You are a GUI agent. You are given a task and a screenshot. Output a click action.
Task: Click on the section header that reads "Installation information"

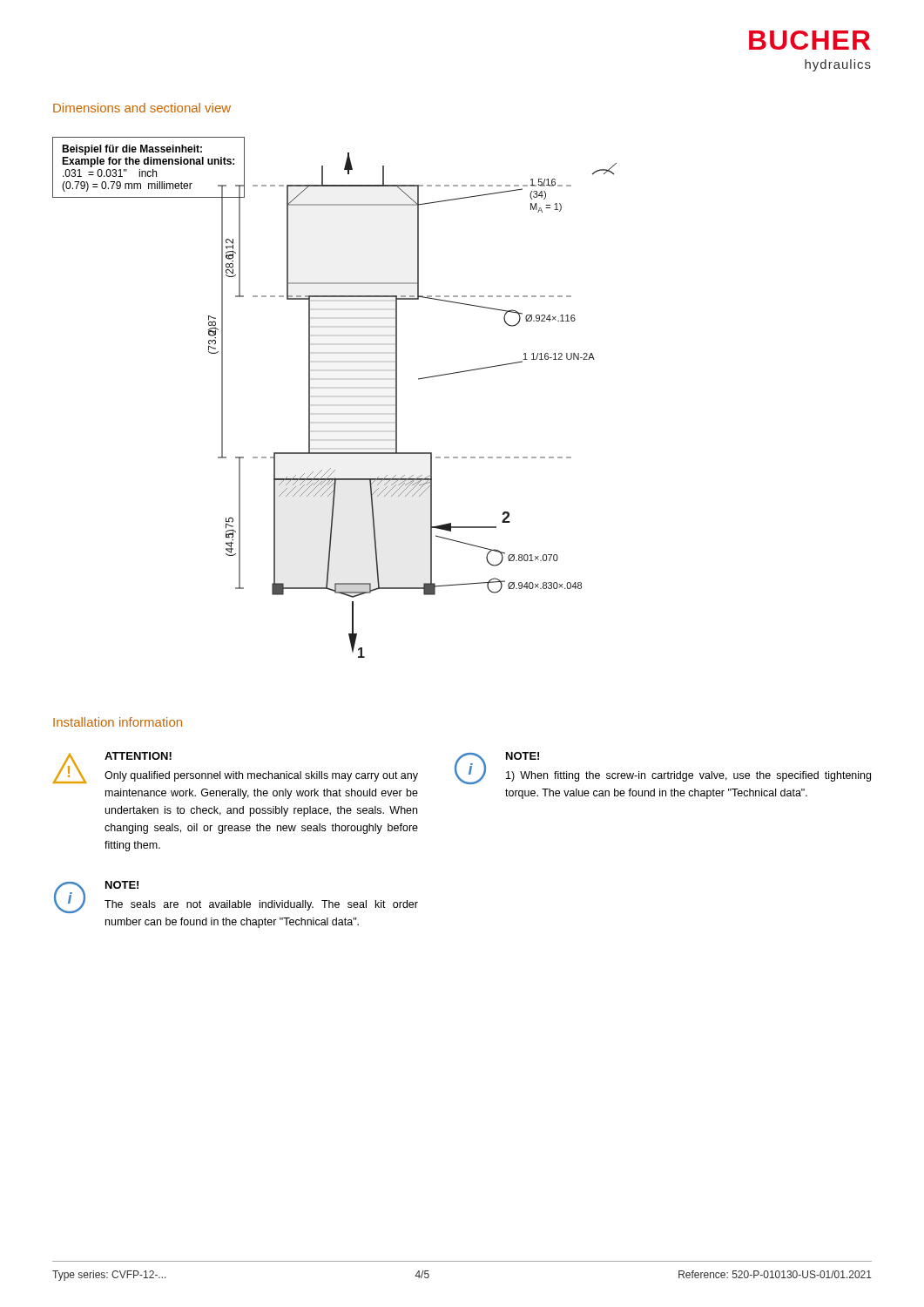[x=118, y=722]
